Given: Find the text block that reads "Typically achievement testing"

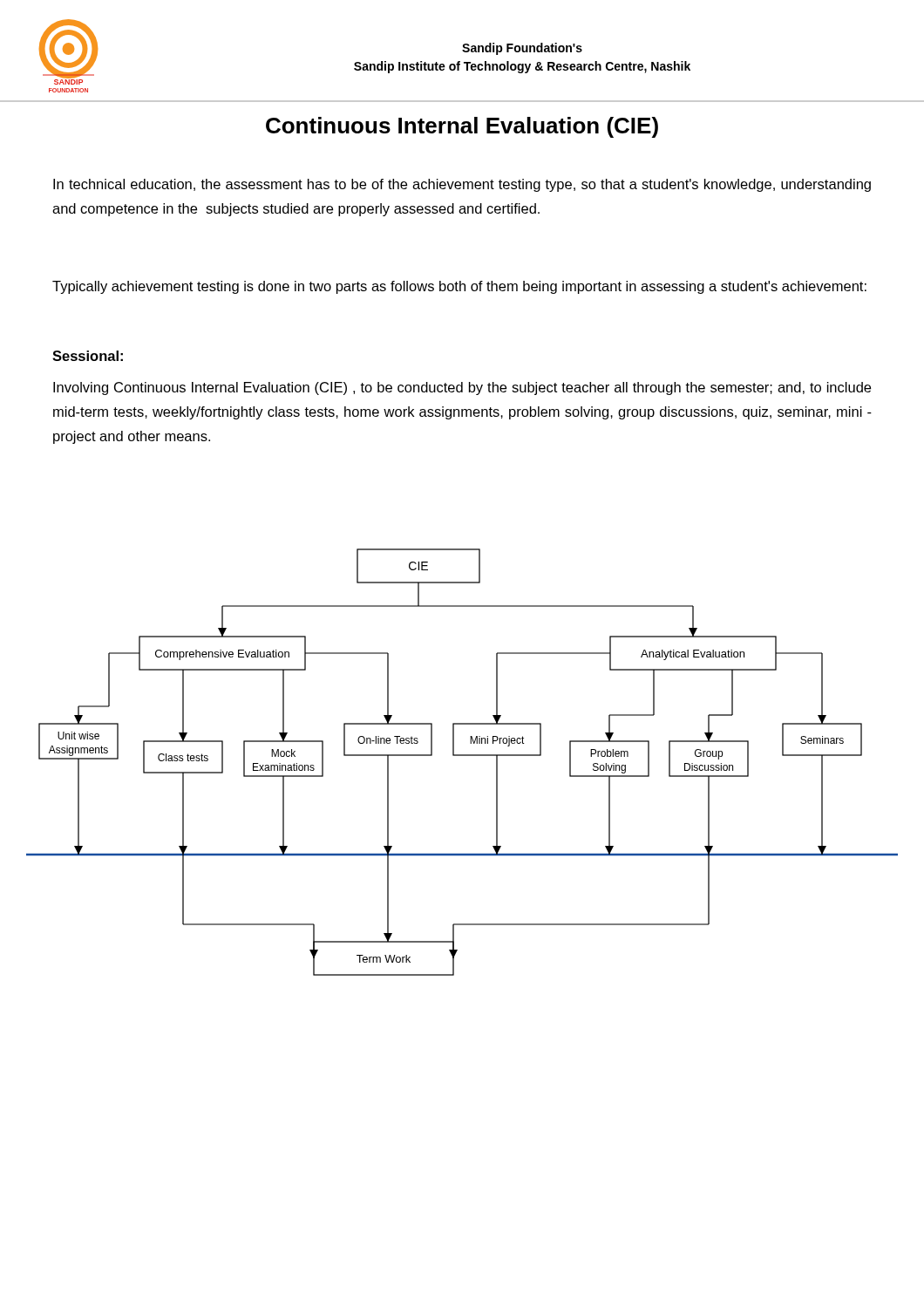Looking at the screenshot, I should (x=460, y=286).
